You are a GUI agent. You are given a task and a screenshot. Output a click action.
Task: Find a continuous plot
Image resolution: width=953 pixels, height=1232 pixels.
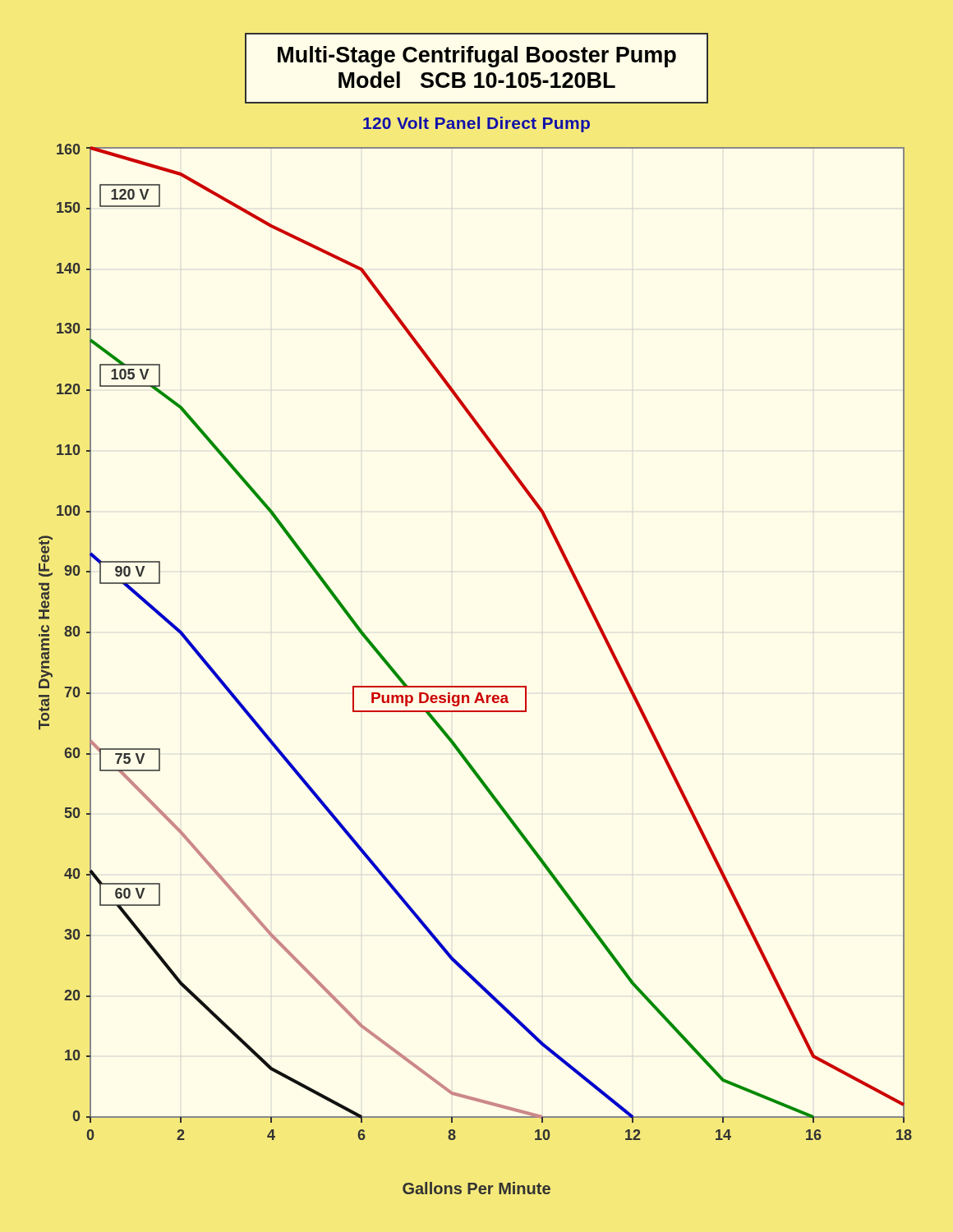pos(476,657)
